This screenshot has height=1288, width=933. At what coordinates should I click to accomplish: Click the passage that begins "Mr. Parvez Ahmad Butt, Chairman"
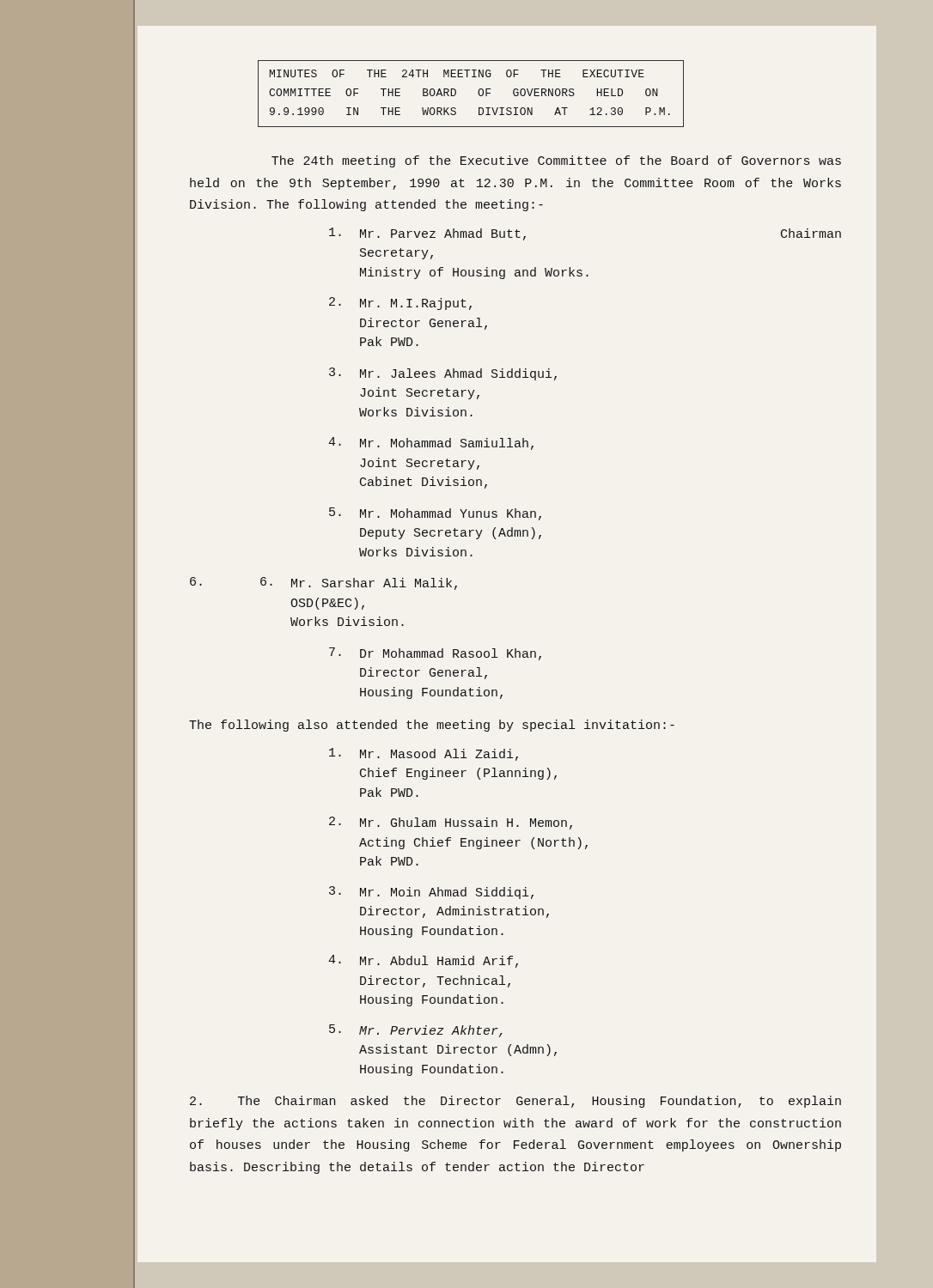448,235
